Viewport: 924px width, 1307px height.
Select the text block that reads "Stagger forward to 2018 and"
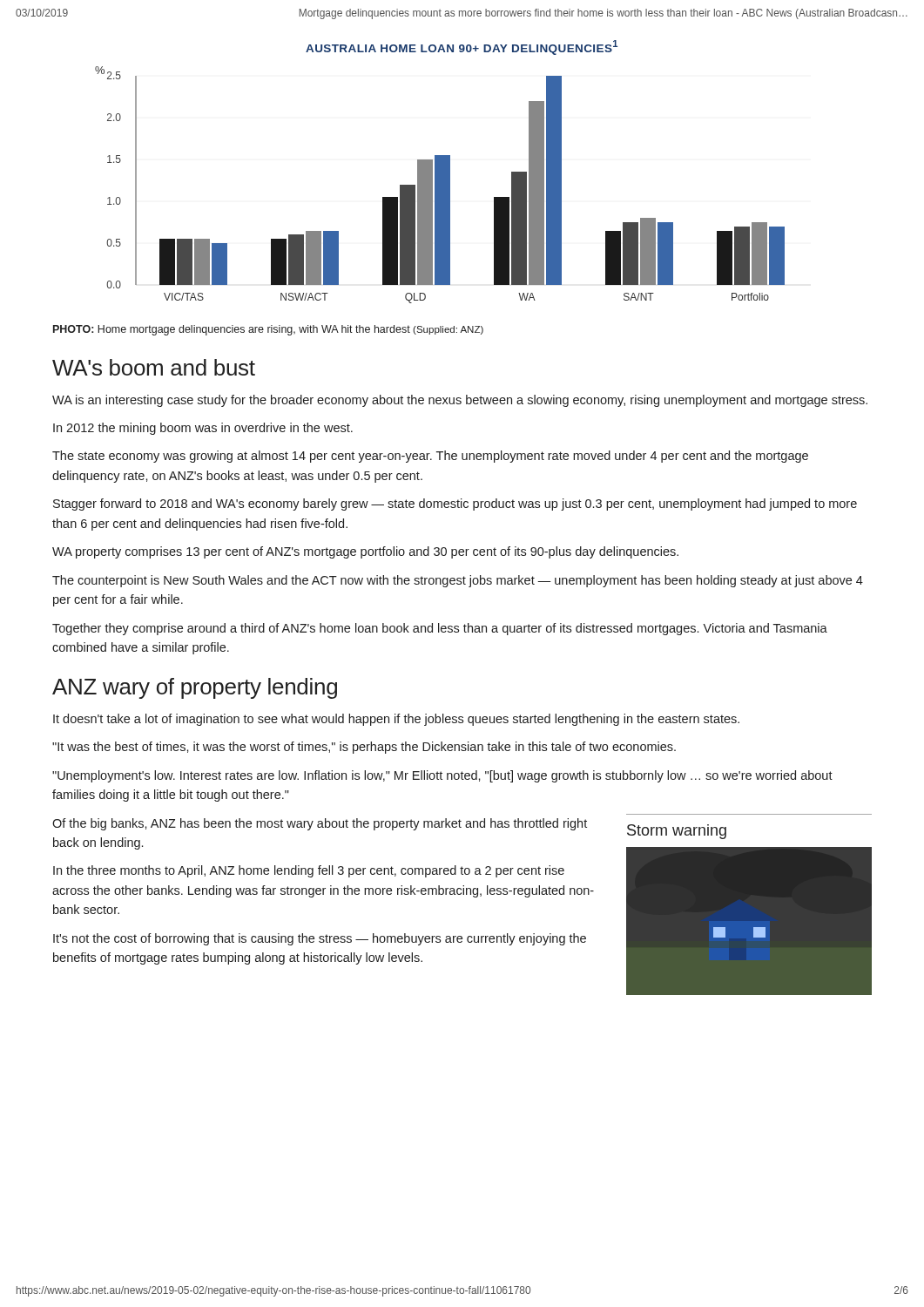(455, 514)
